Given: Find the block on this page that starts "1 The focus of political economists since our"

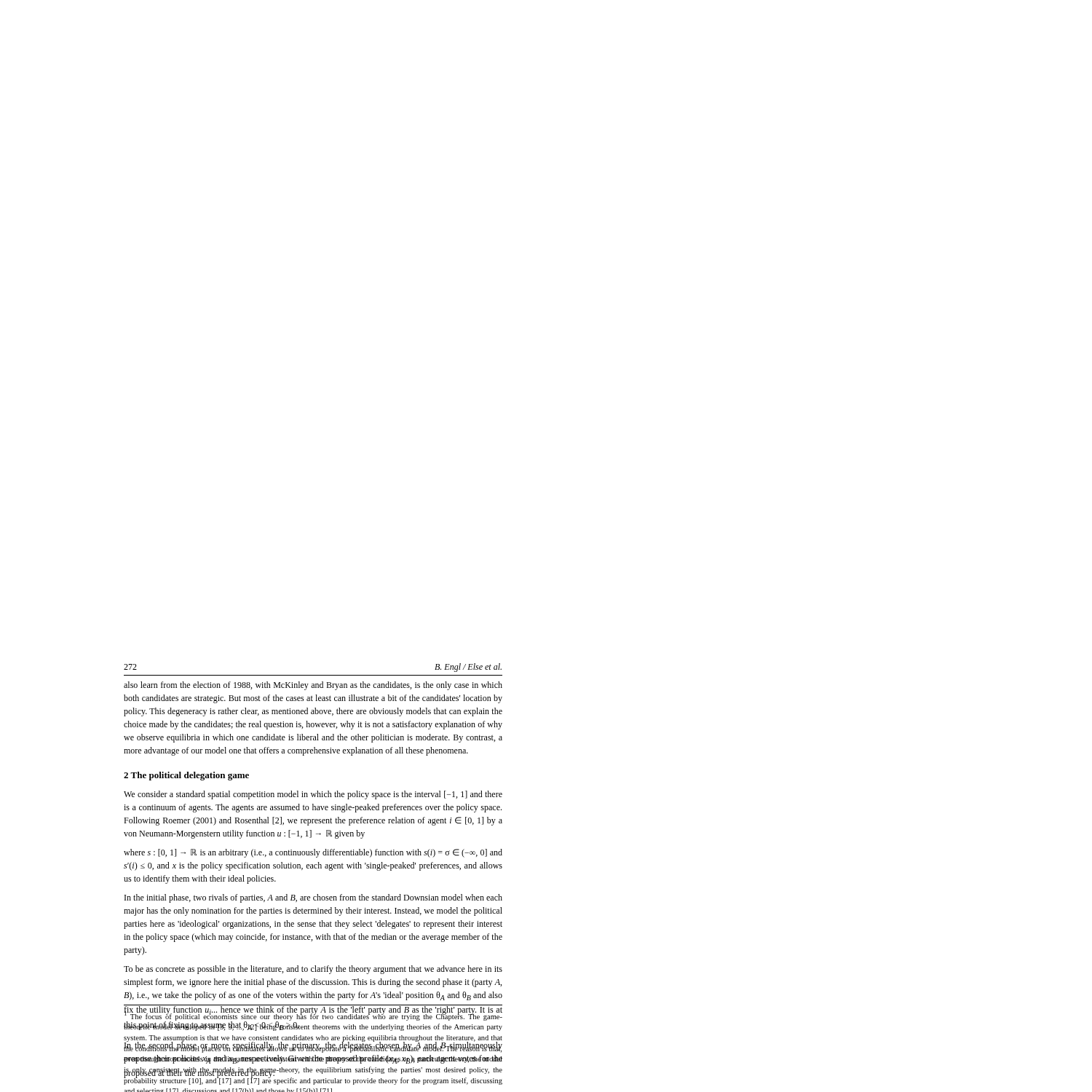Looking at the screenshot, I should tap(313, 1051).
